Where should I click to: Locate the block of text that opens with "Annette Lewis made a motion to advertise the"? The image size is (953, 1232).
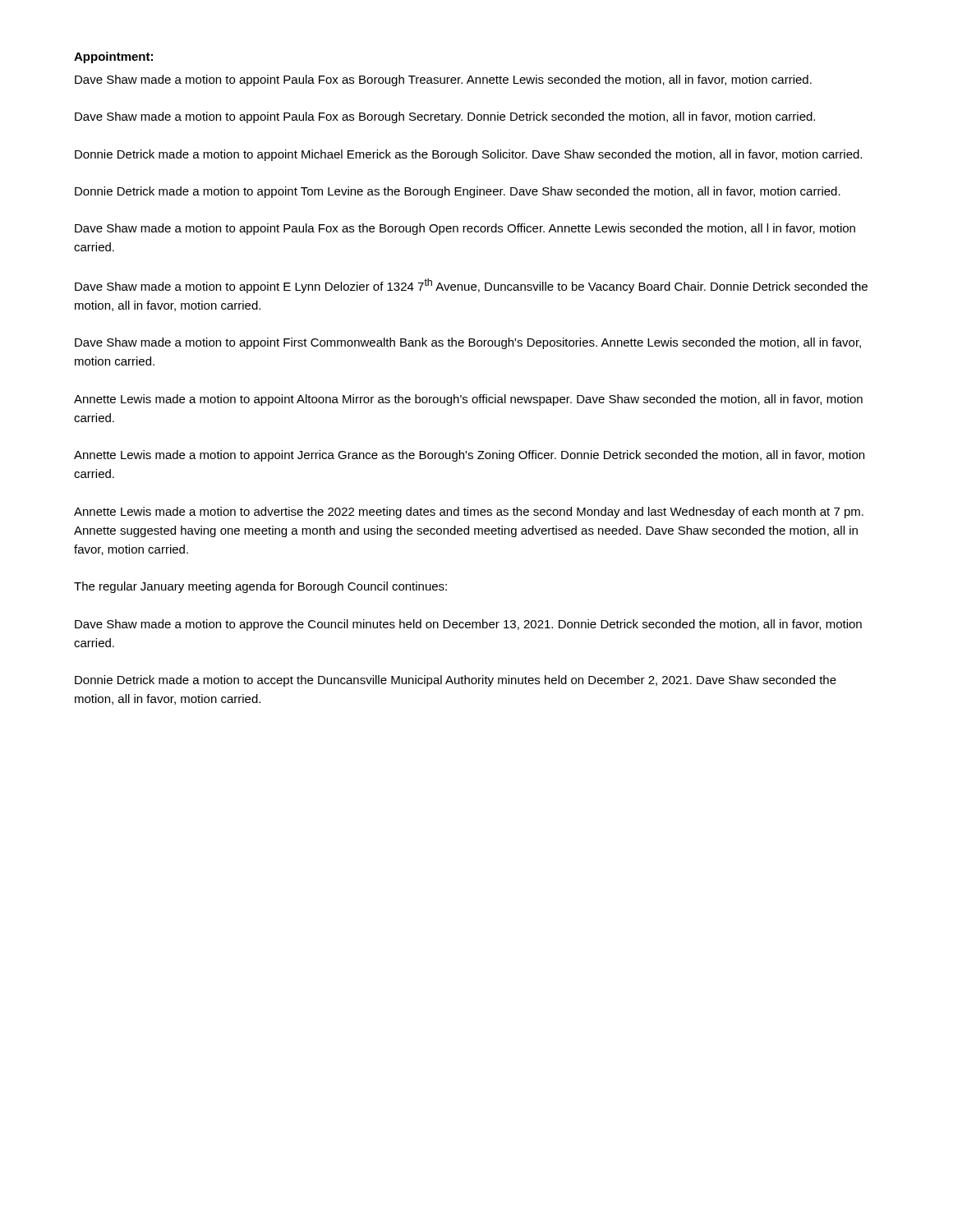coord(469,530)
